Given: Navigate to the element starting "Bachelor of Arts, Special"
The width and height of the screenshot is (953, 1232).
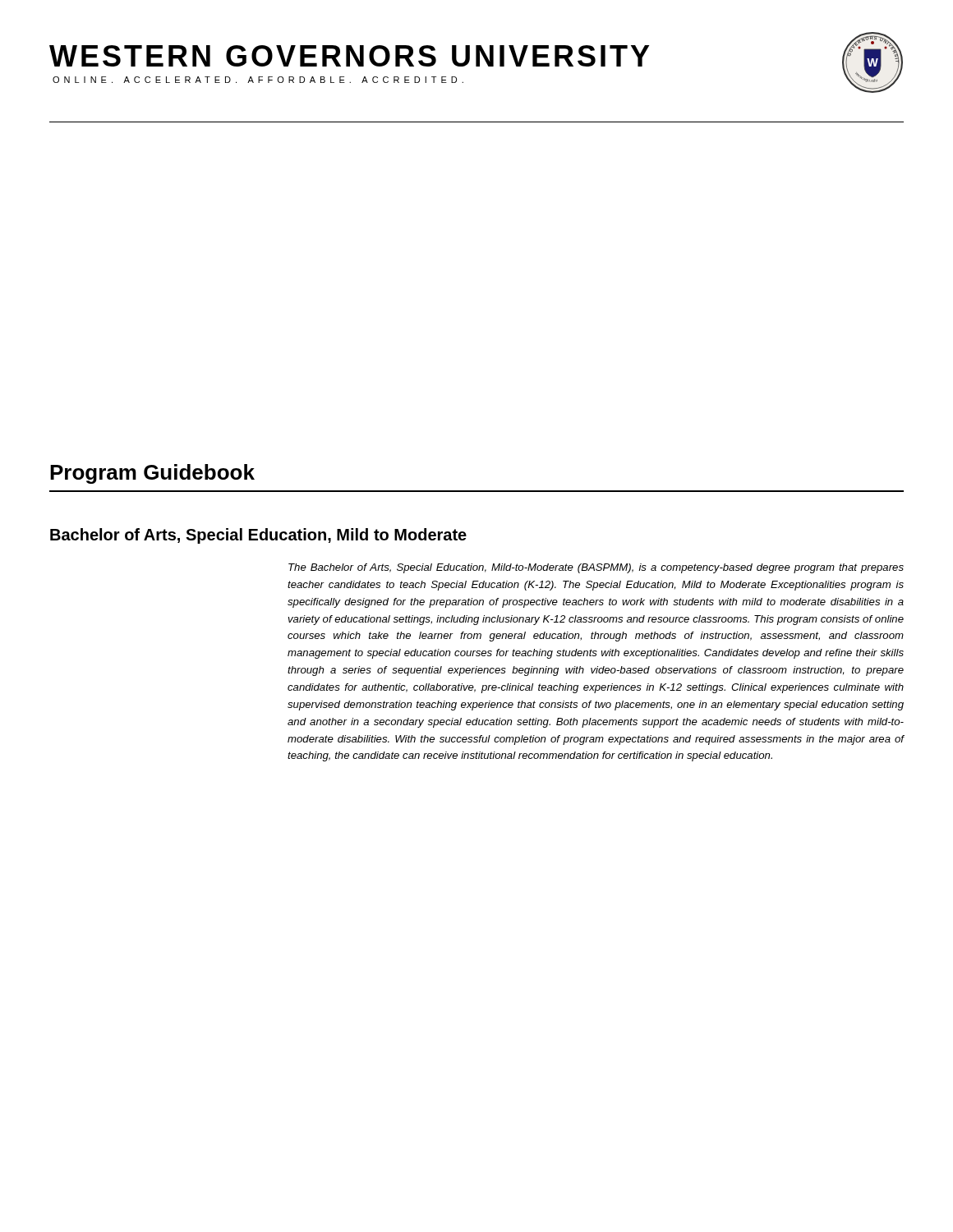Looking at the screenshot, I should coord(258,535).
